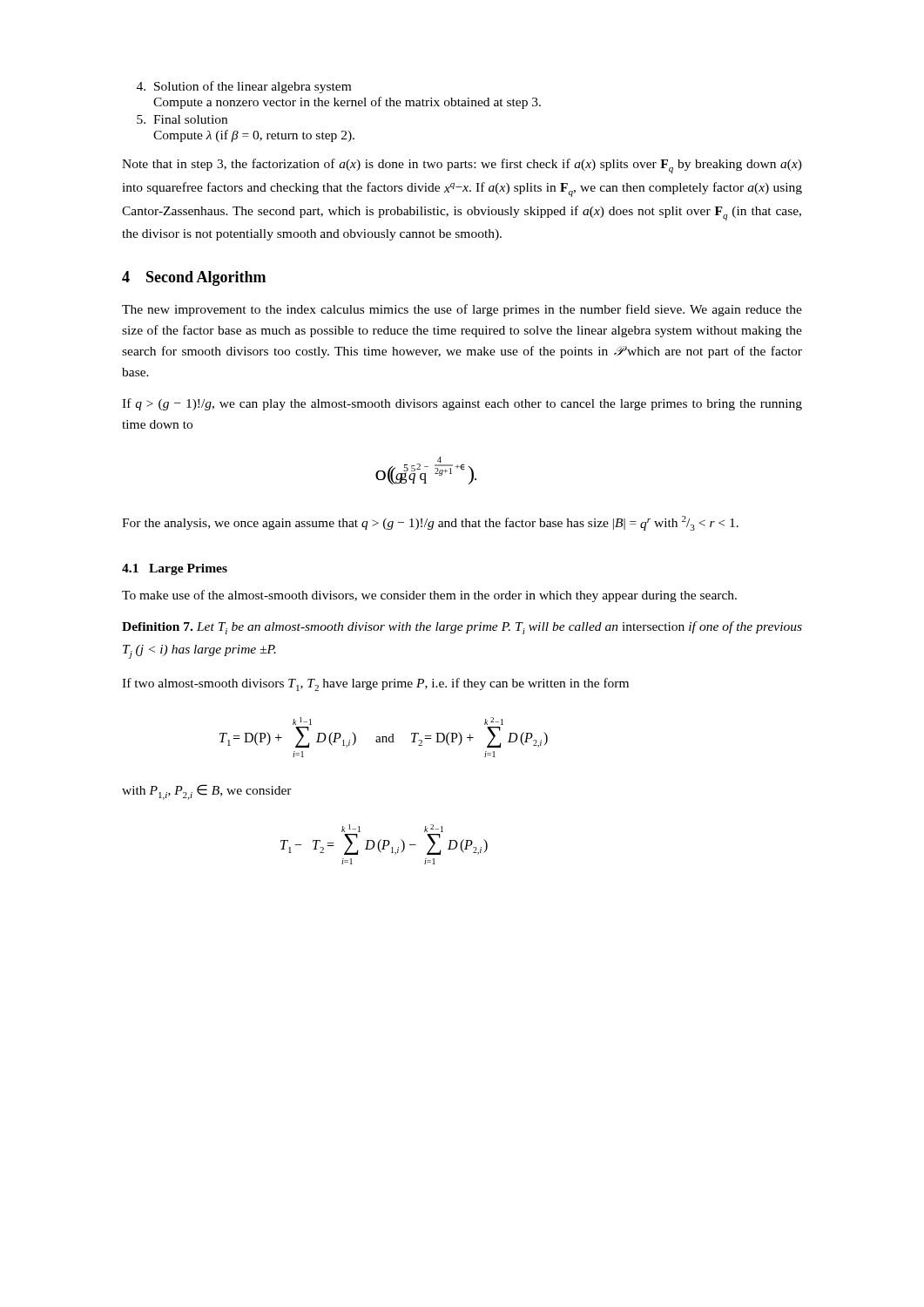The width and height of the screenshot is (924, 1307).
Task: Find the element starting "4.1 Large Primes"
Action: click(175, 568)
